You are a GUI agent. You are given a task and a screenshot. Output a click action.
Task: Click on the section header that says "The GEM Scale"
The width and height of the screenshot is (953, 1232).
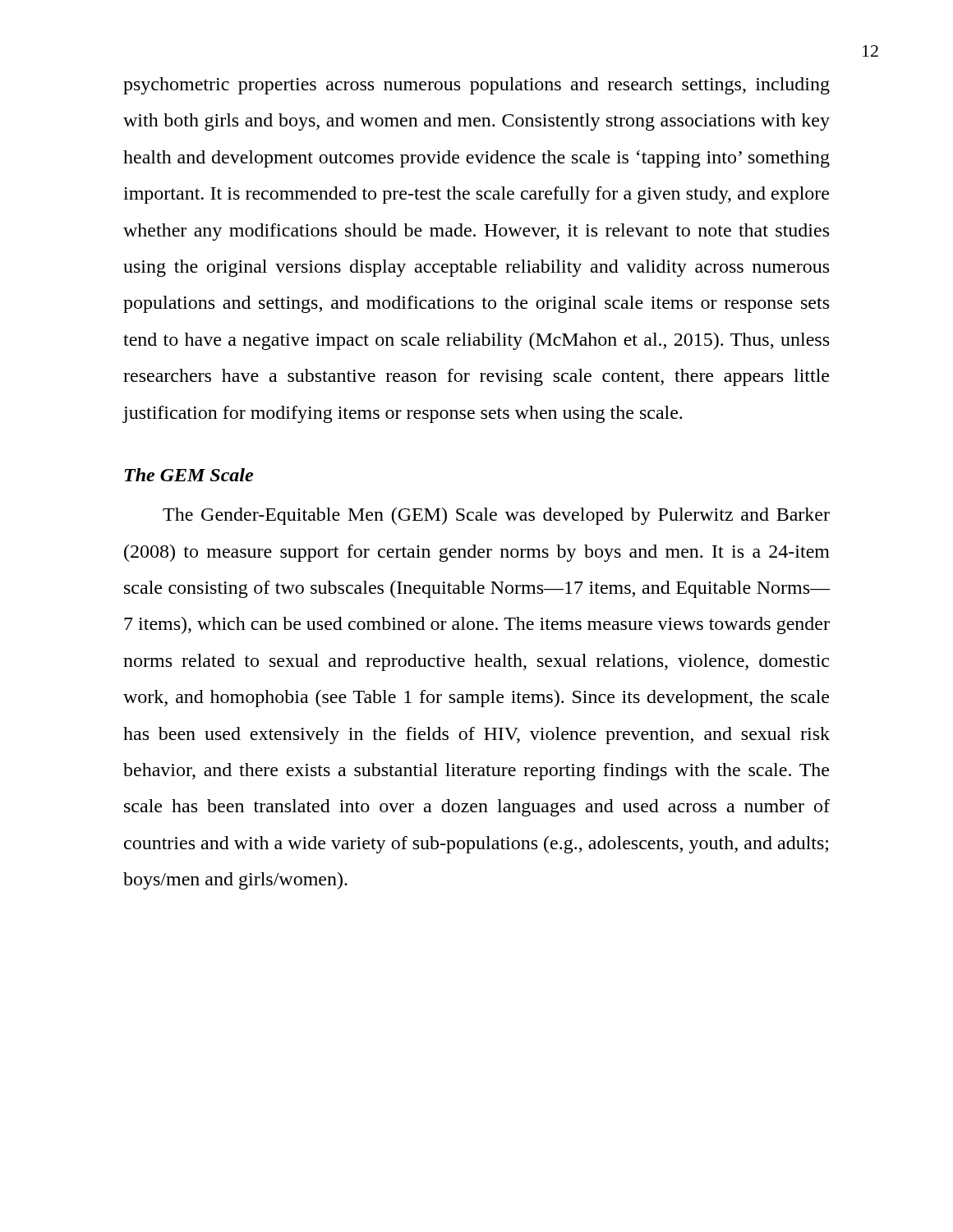188,475
